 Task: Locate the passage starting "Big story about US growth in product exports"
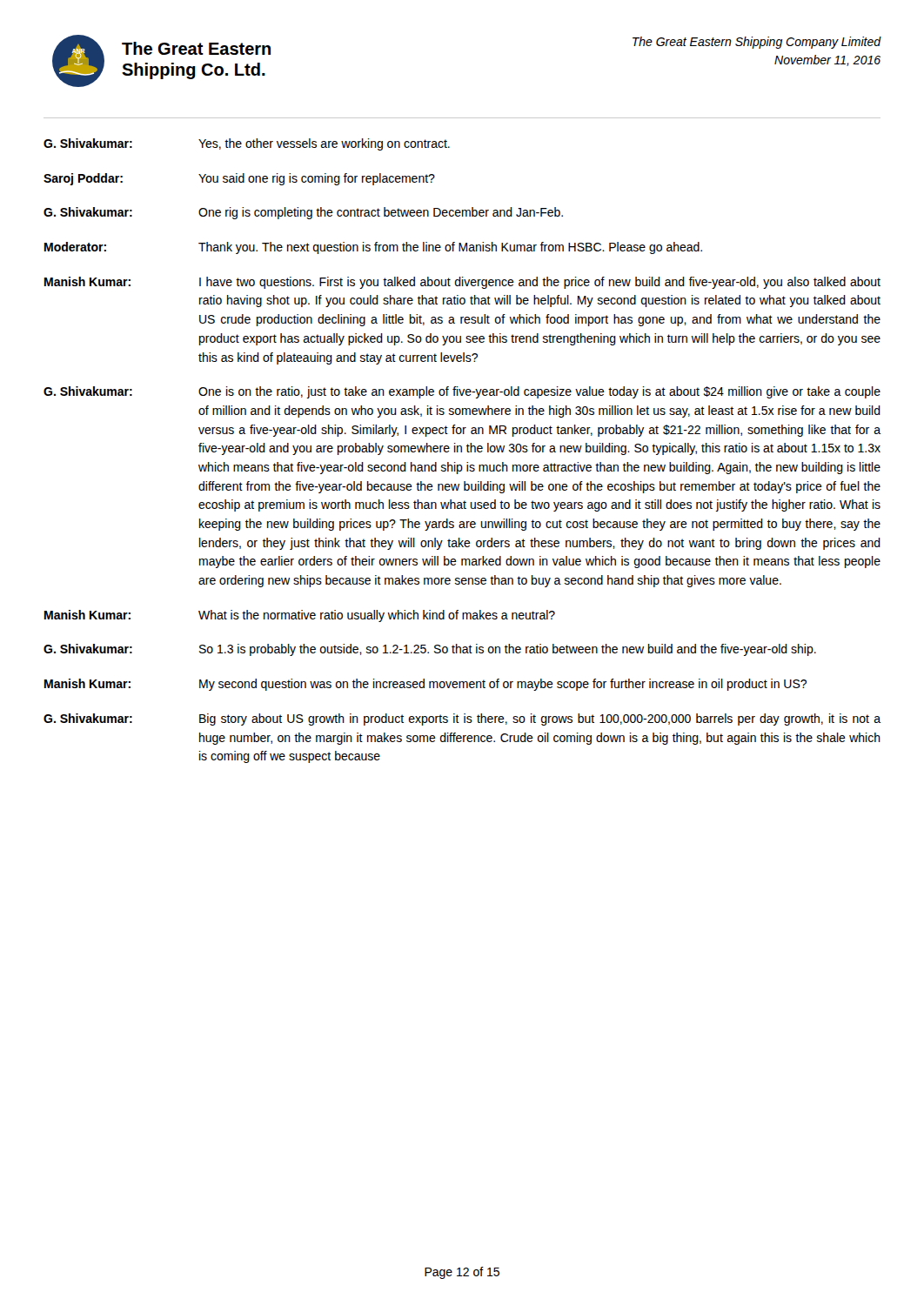(x=539, y=737)
